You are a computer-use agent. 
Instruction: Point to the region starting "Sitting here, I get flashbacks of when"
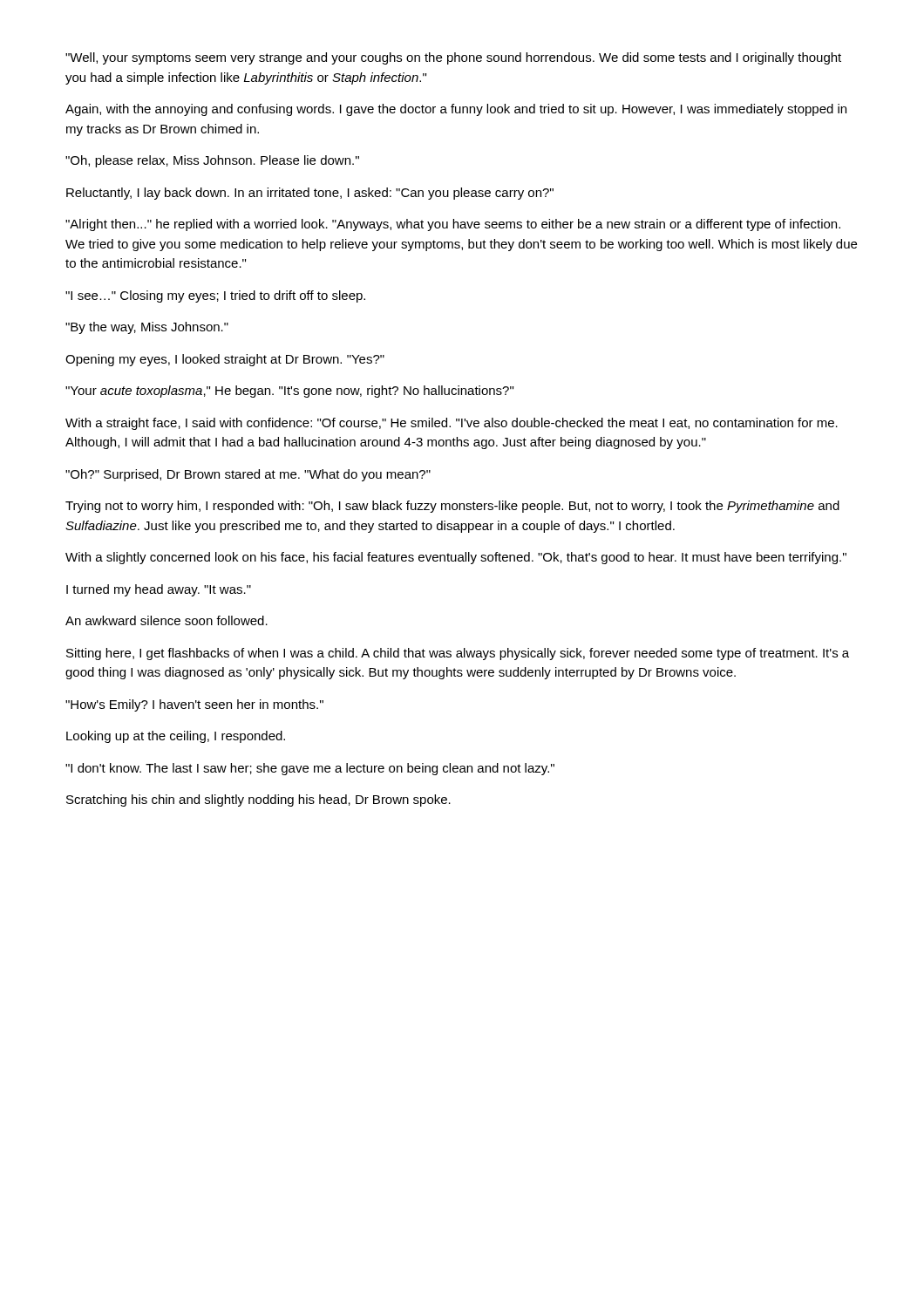pyautogui.click(x=457, y=662)
